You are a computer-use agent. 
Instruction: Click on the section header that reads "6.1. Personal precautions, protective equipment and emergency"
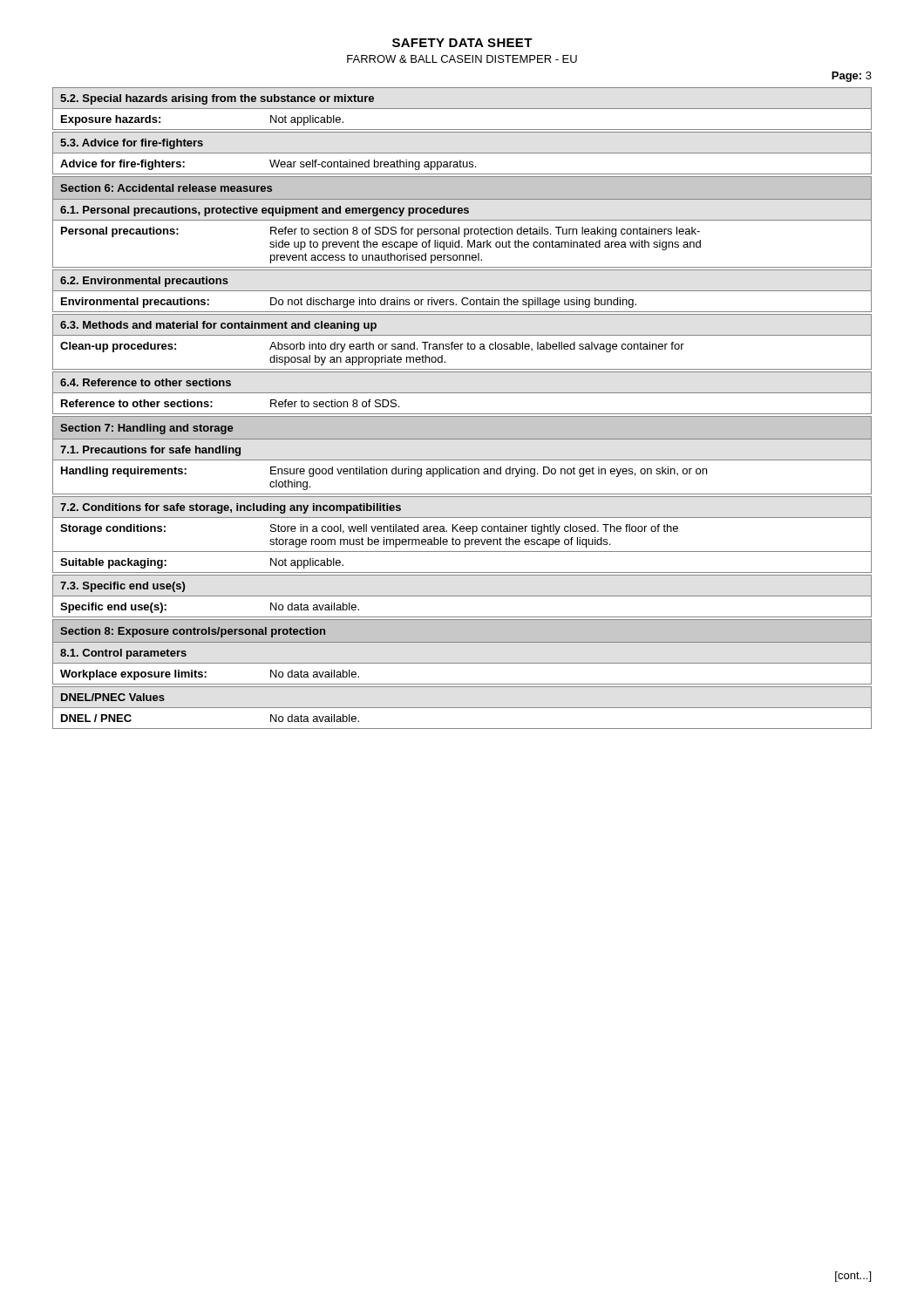point(265,210)
